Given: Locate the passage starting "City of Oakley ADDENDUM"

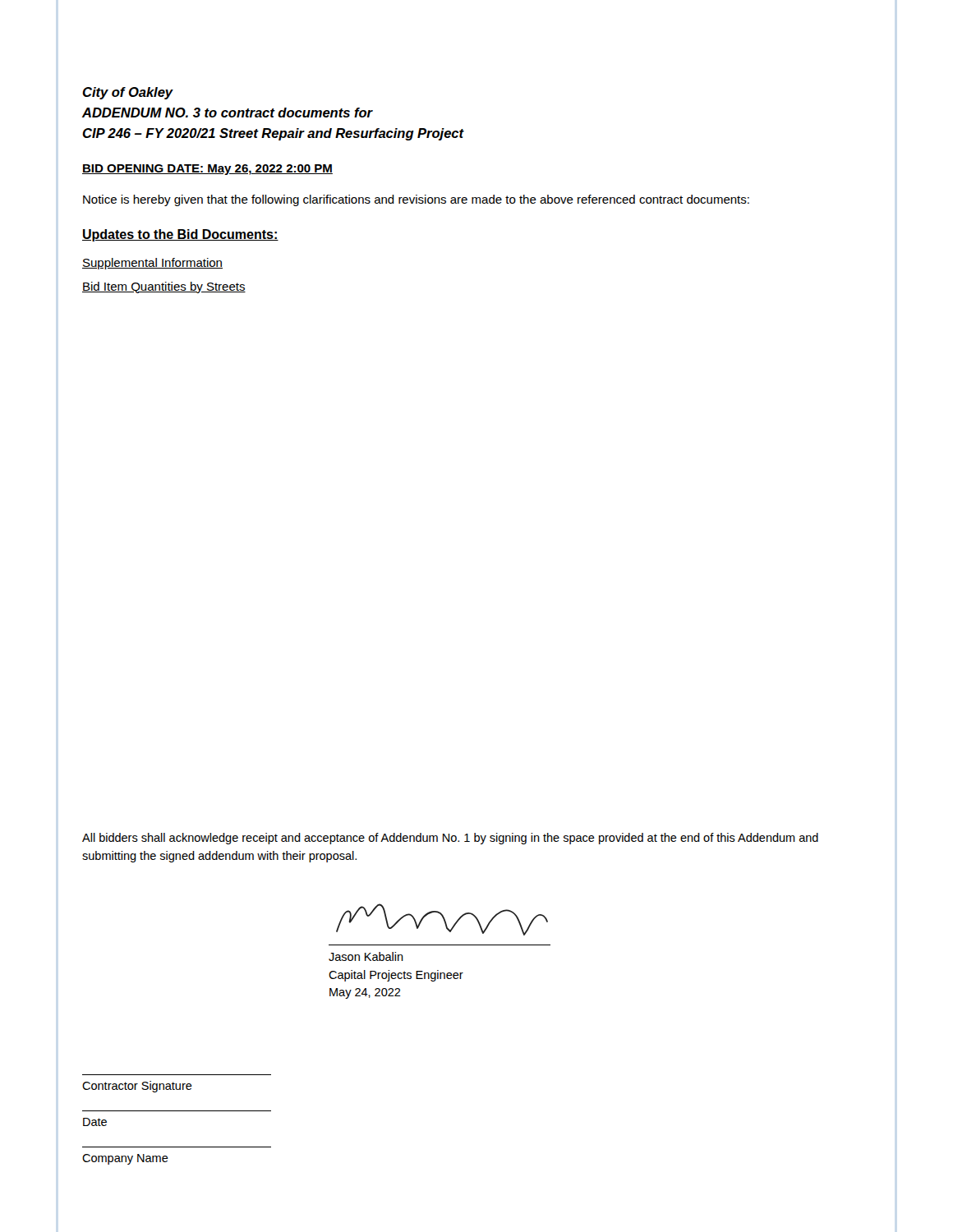Looking at the screenshot, I should [x=273, y=112].
